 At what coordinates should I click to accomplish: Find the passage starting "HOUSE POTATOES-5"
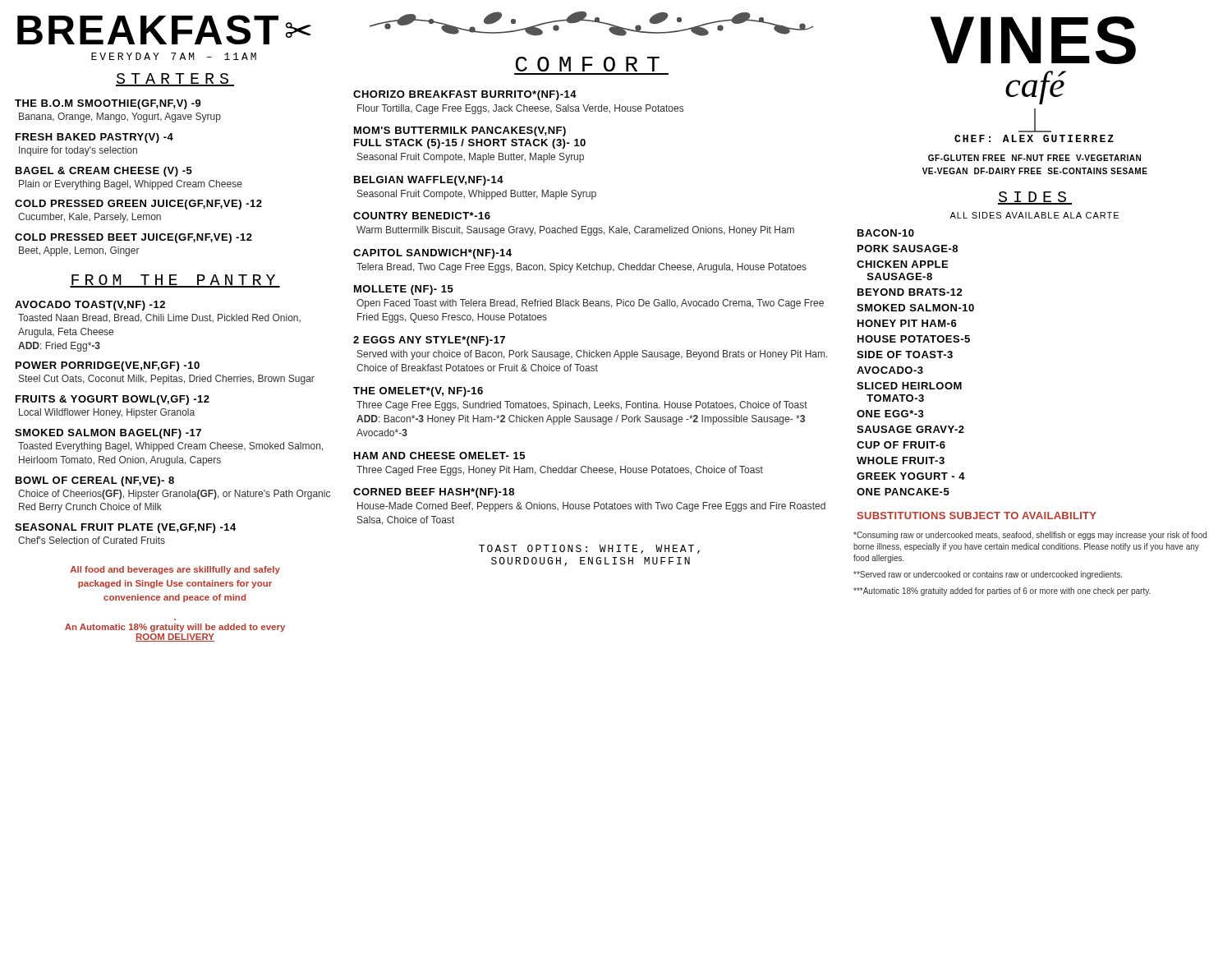[x=914, y=339]
